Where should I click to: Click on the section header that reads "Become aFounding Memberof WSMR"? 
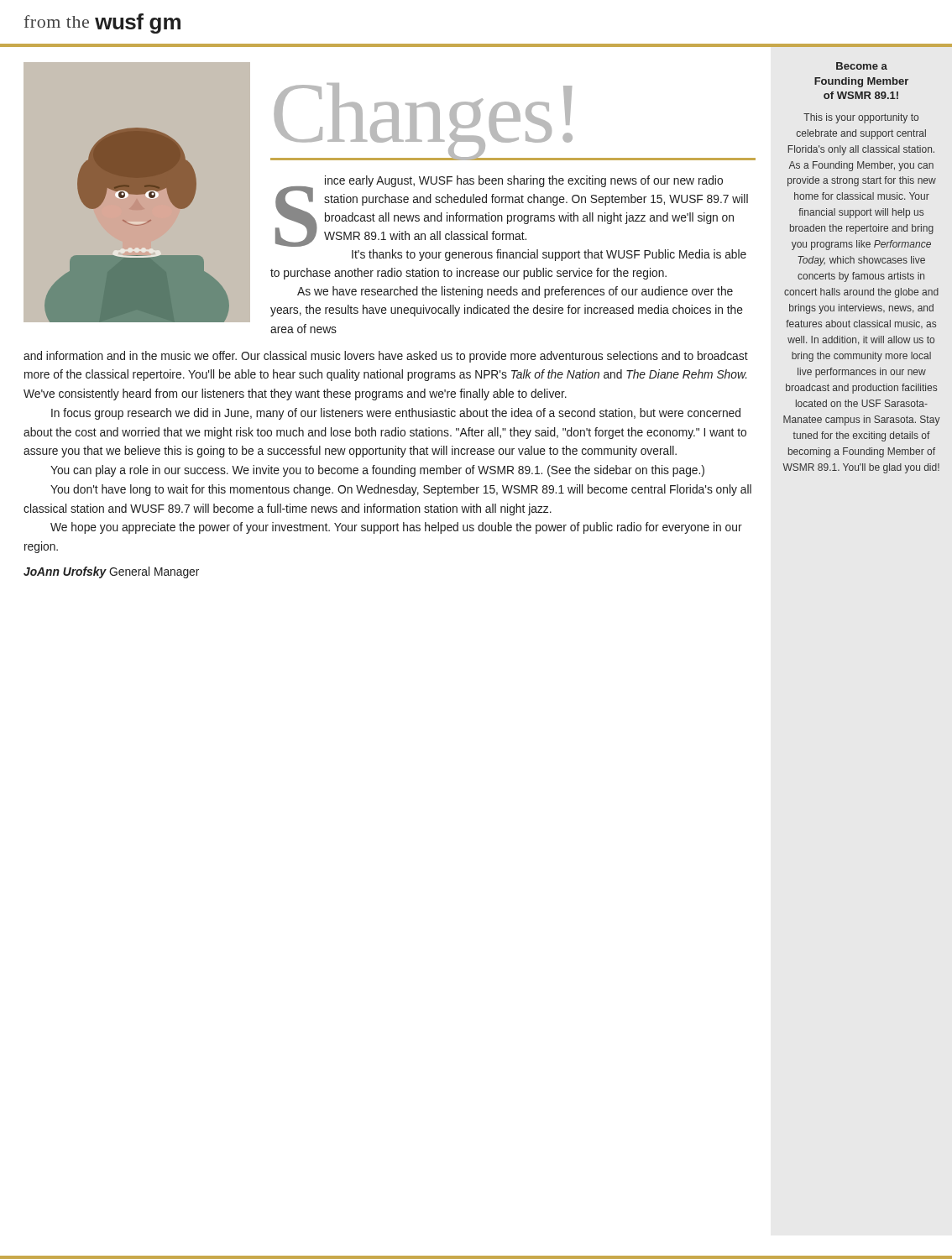(861, 81)
